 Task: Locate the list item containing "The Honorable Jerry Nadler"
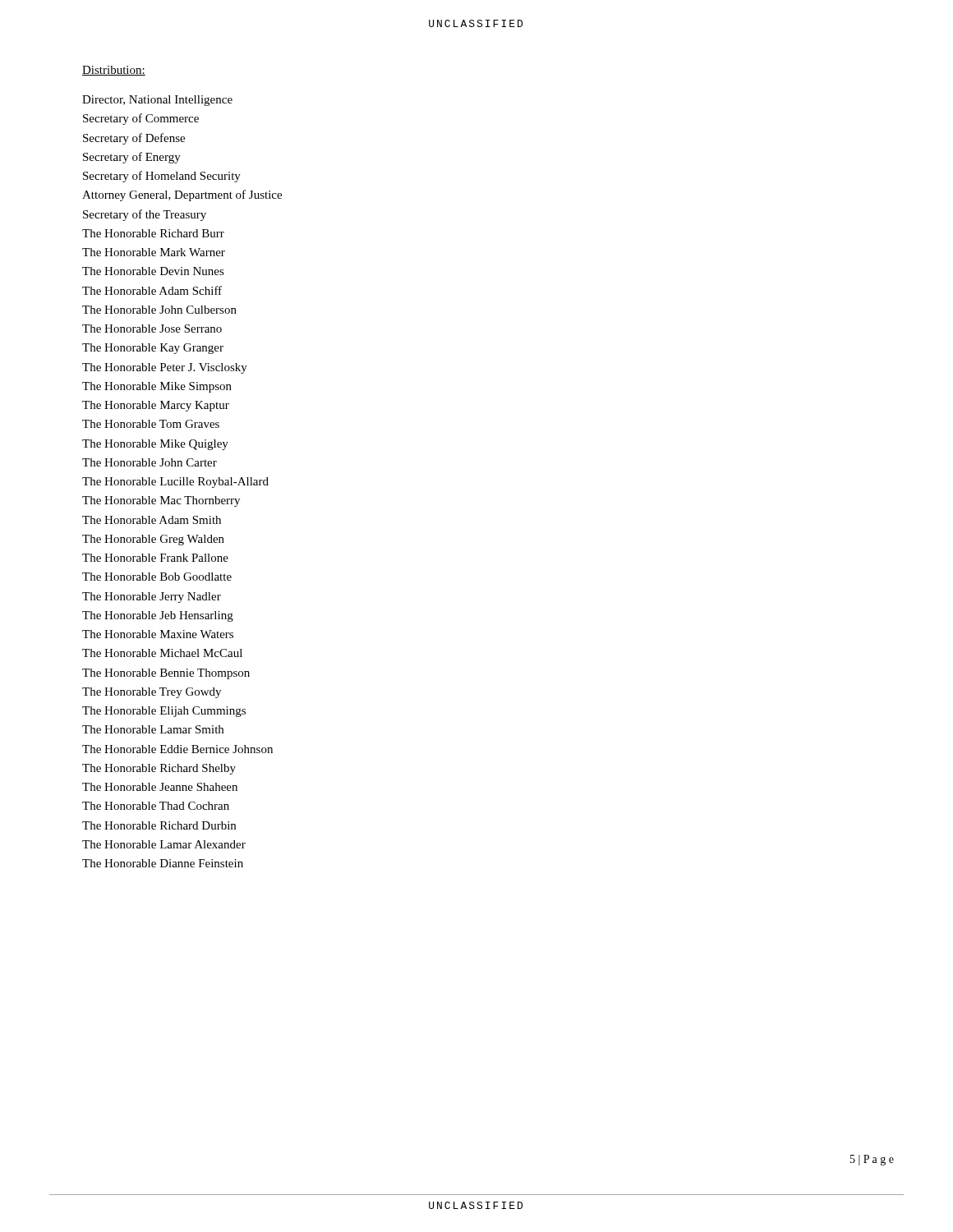point(151,596)
